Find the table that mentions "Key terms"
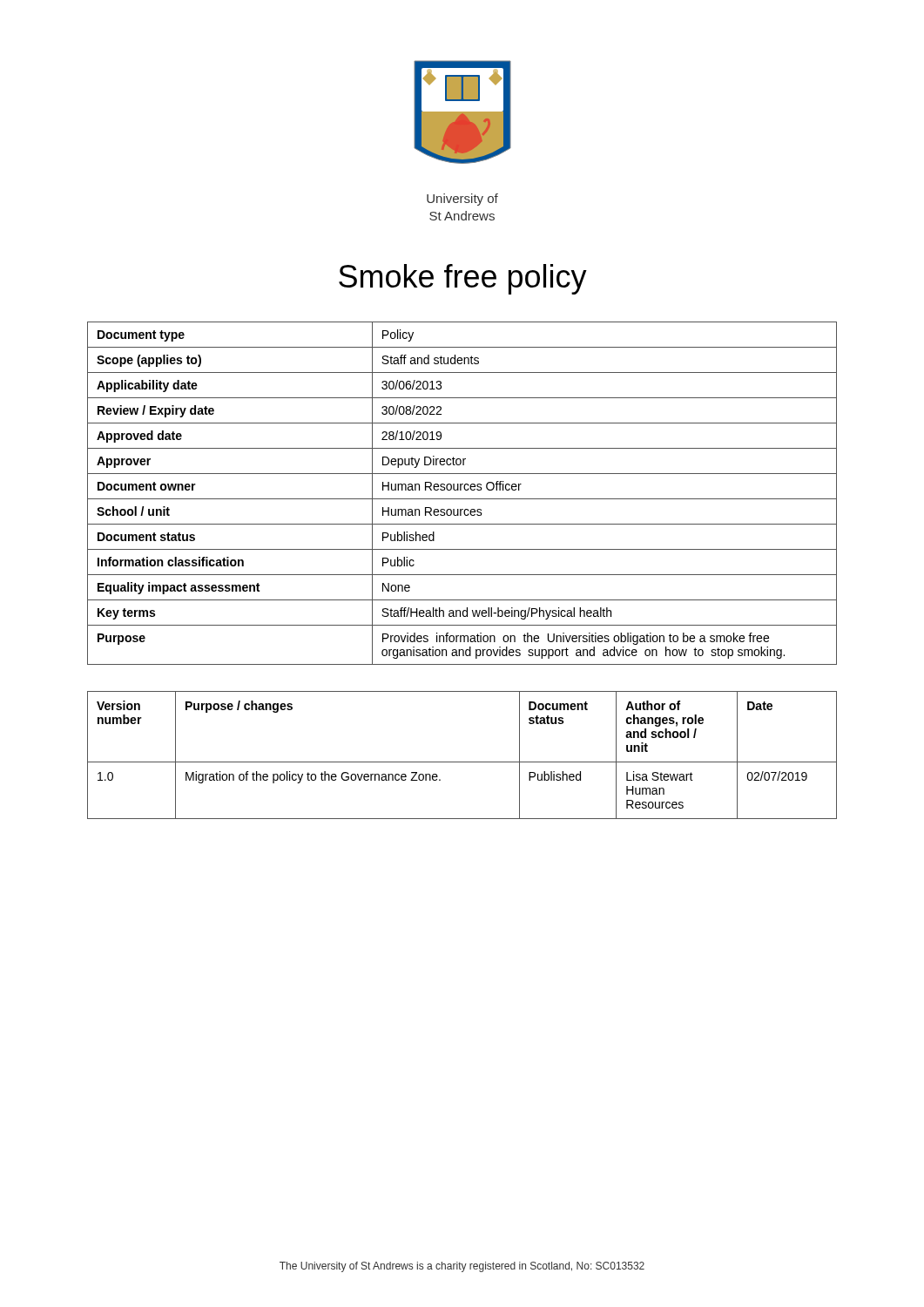The width and height of the screenshot is (924, 1307). pyautogui.click(x=462, y=493)
